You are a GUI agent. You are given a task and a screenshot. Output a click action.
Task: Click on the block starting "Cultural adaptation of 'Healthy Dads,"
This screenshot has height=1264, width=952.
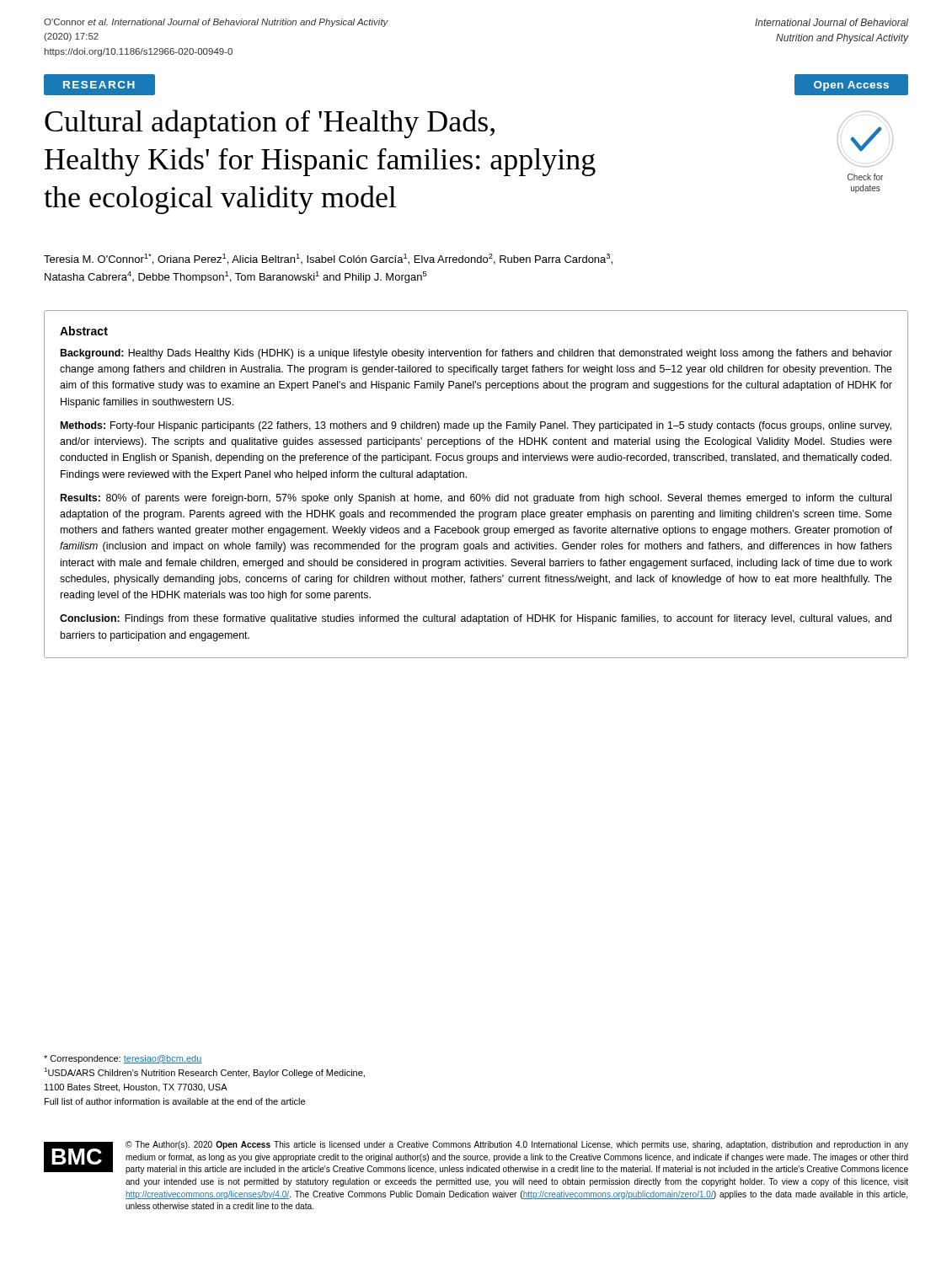tap(423, 160)
